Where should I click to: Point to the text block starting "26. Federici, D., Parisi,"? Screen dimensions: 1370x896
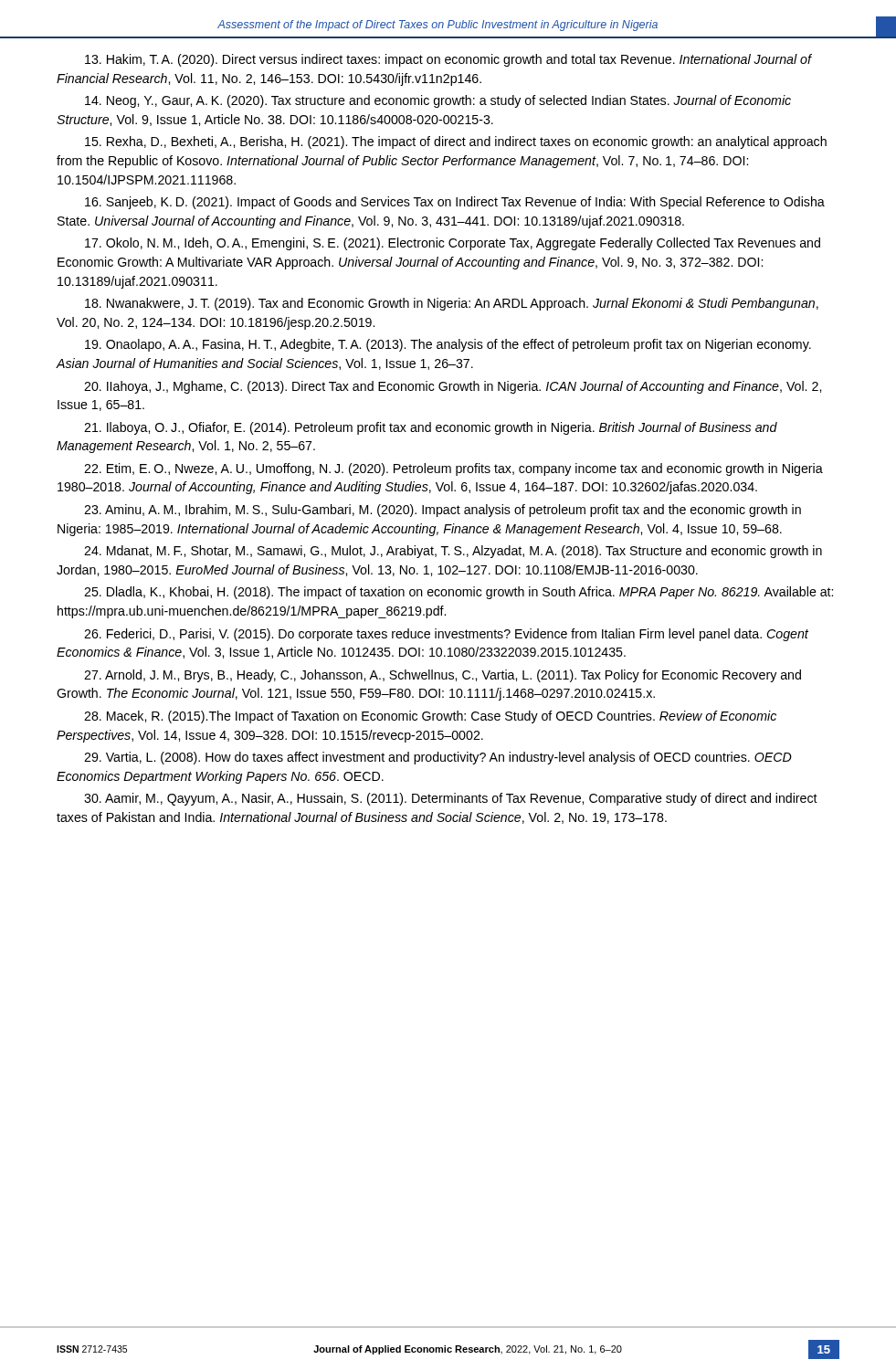coord(448,643)
